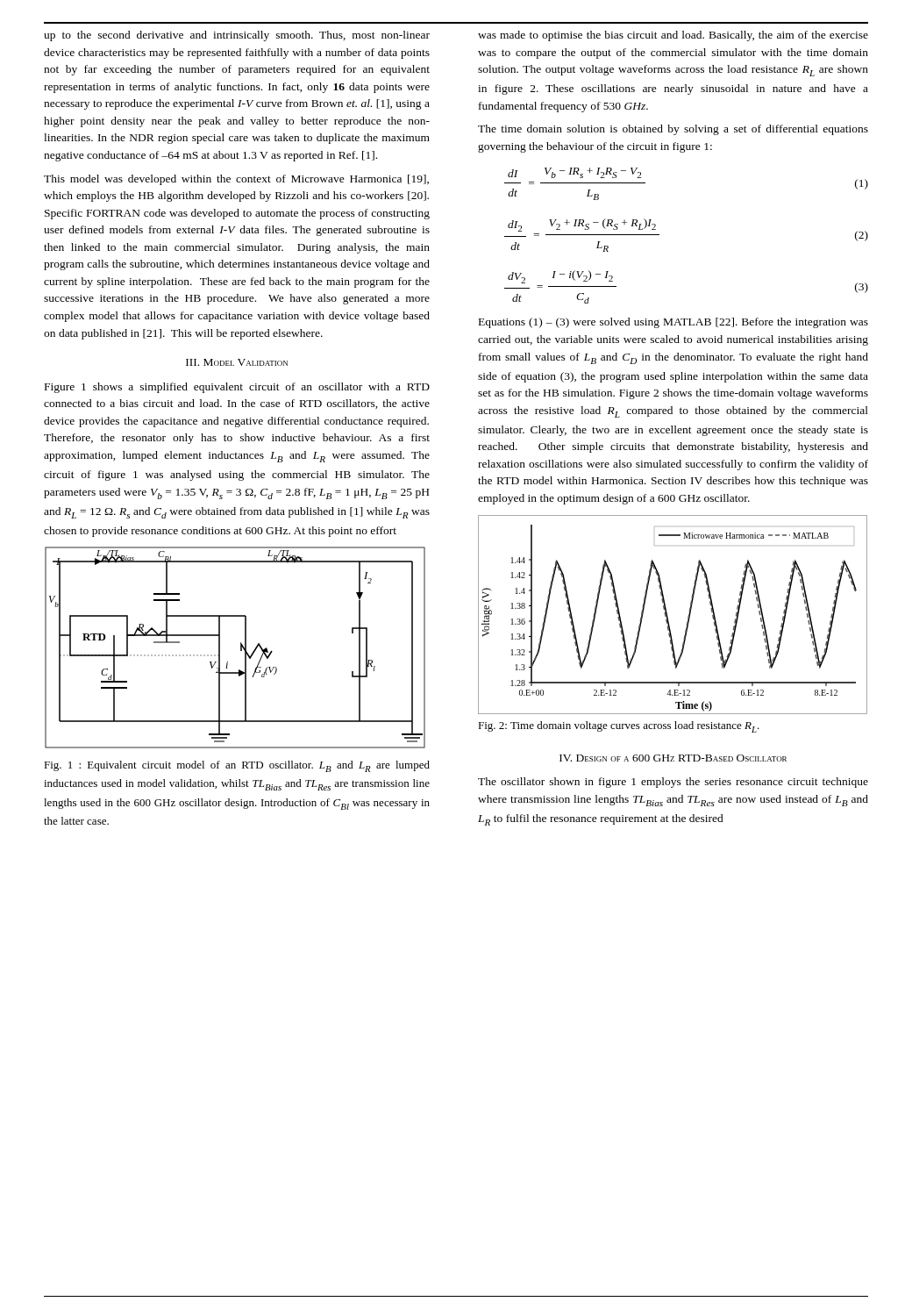This screenshot has width=912, height=1316.
Task: Find the text block that reads "was made to optimise the bias circuit and"
Action: click(x=673, y=70)
